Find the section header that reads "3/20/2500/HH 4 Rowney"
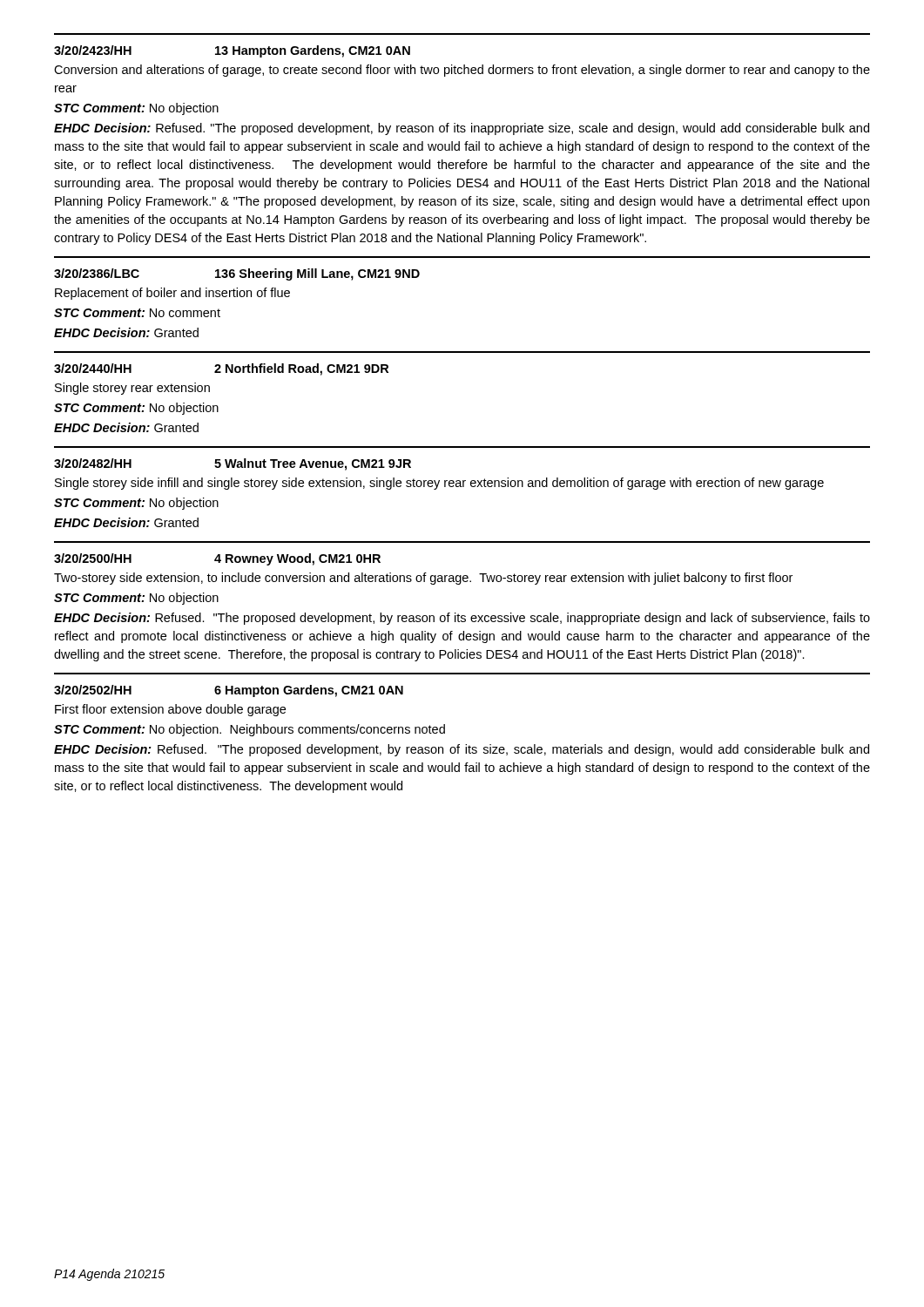 point(217,559)
